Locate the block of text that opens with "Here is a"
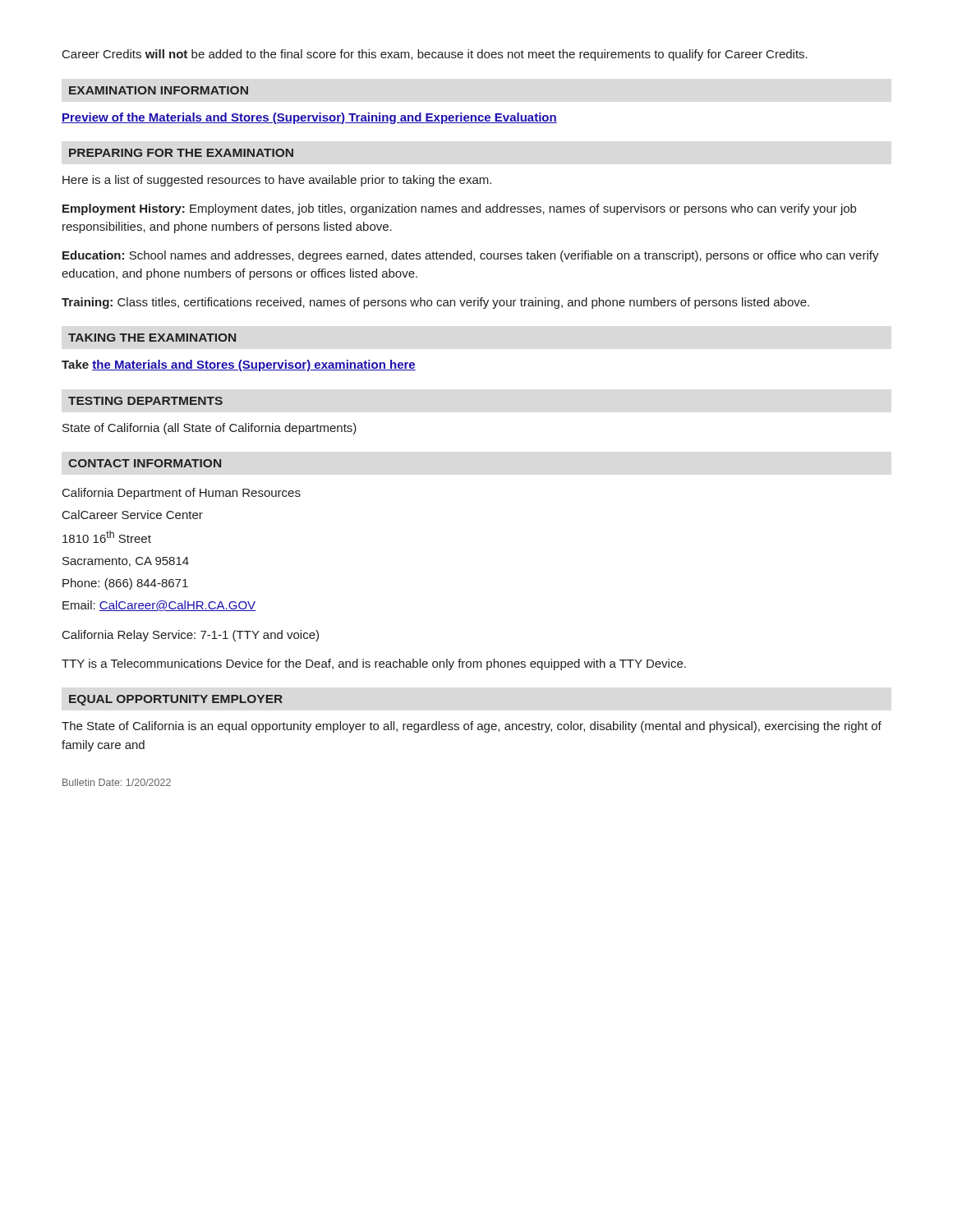 [x=277, y=179]
